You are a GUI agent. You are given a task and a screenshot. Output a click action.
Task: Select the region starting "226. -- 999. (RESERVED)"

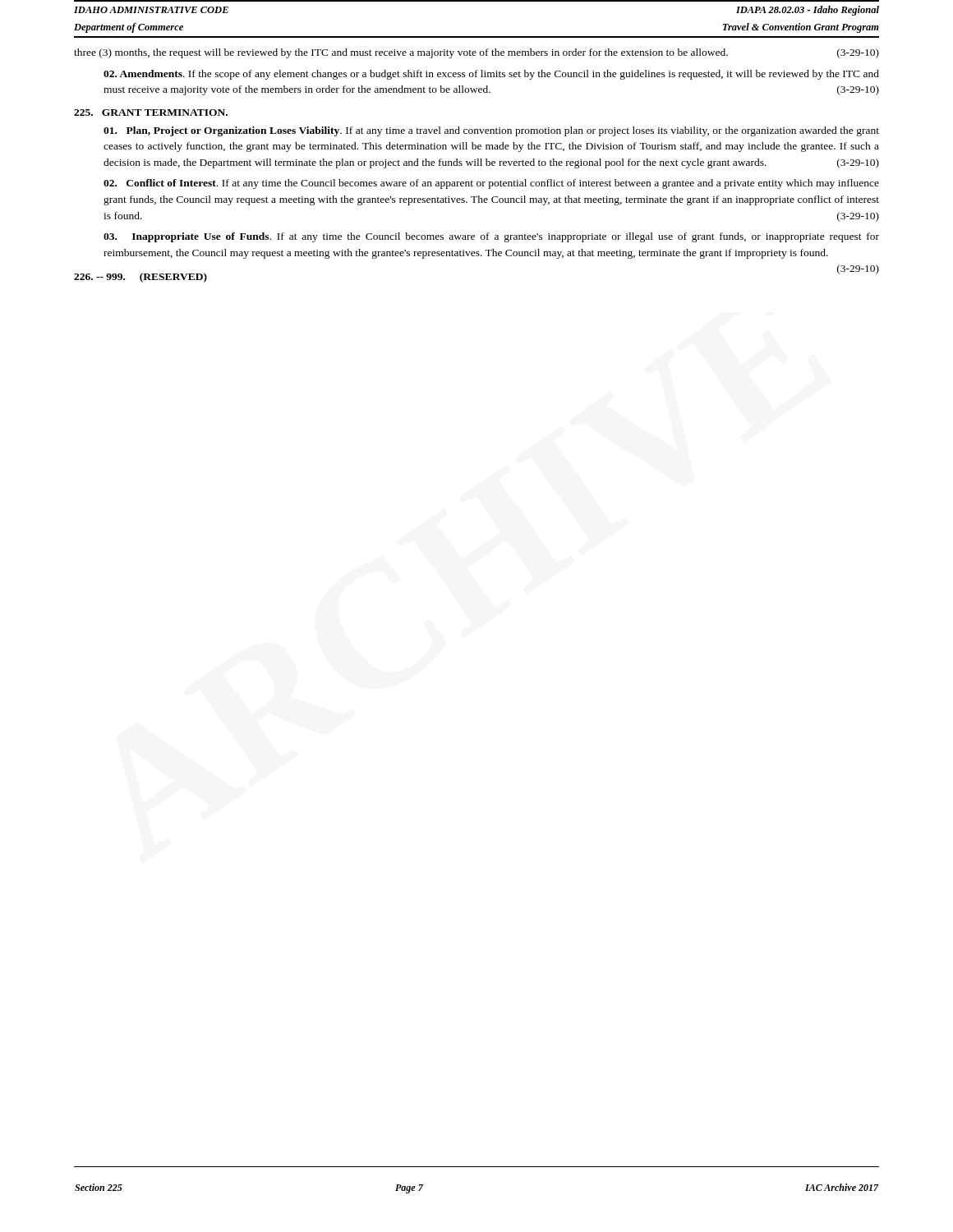tap(140, 277)
